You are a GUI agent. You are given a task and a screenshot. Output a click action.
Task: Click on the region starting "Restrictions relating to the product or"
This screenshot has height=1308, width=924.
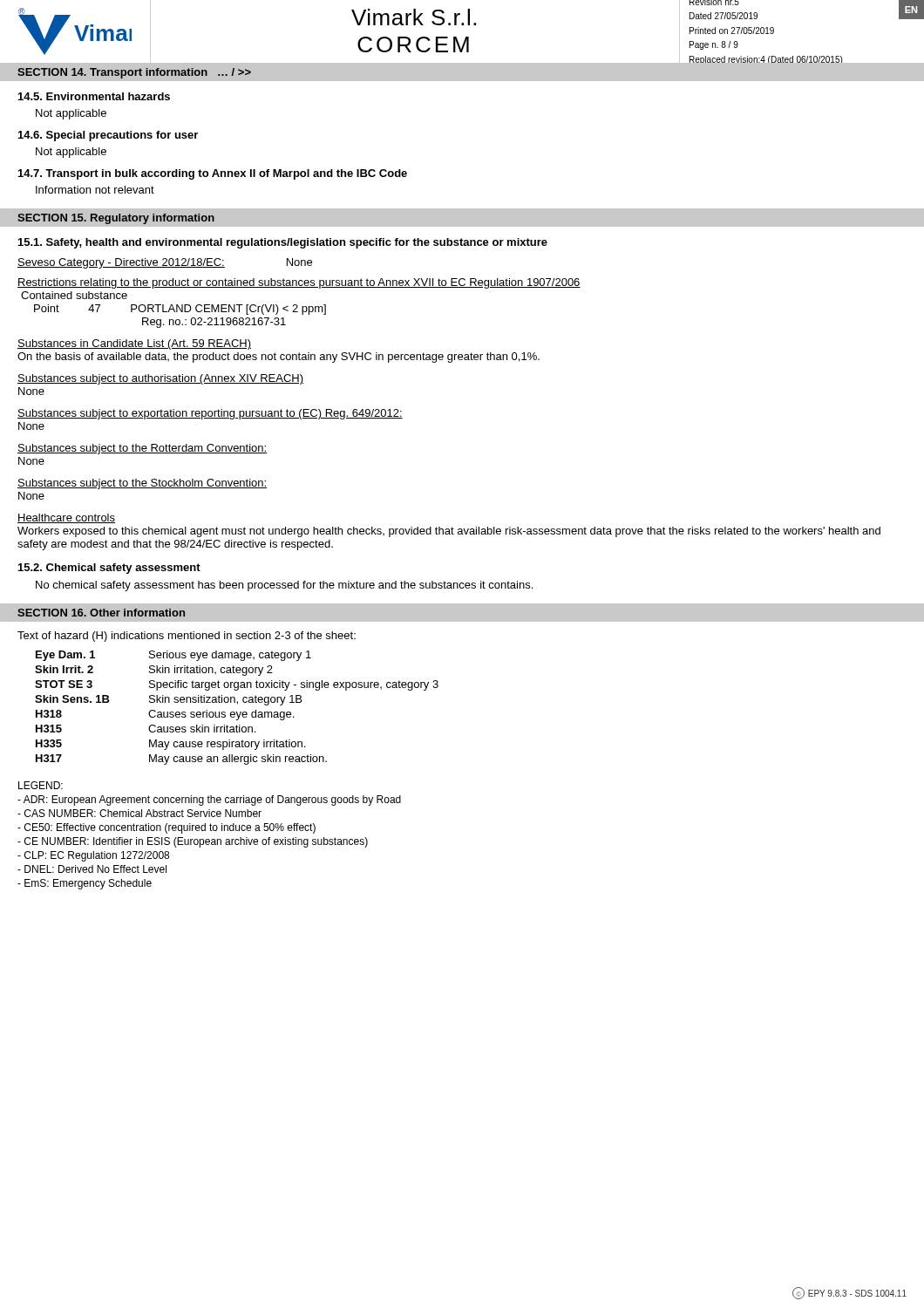tap(299, 302)
